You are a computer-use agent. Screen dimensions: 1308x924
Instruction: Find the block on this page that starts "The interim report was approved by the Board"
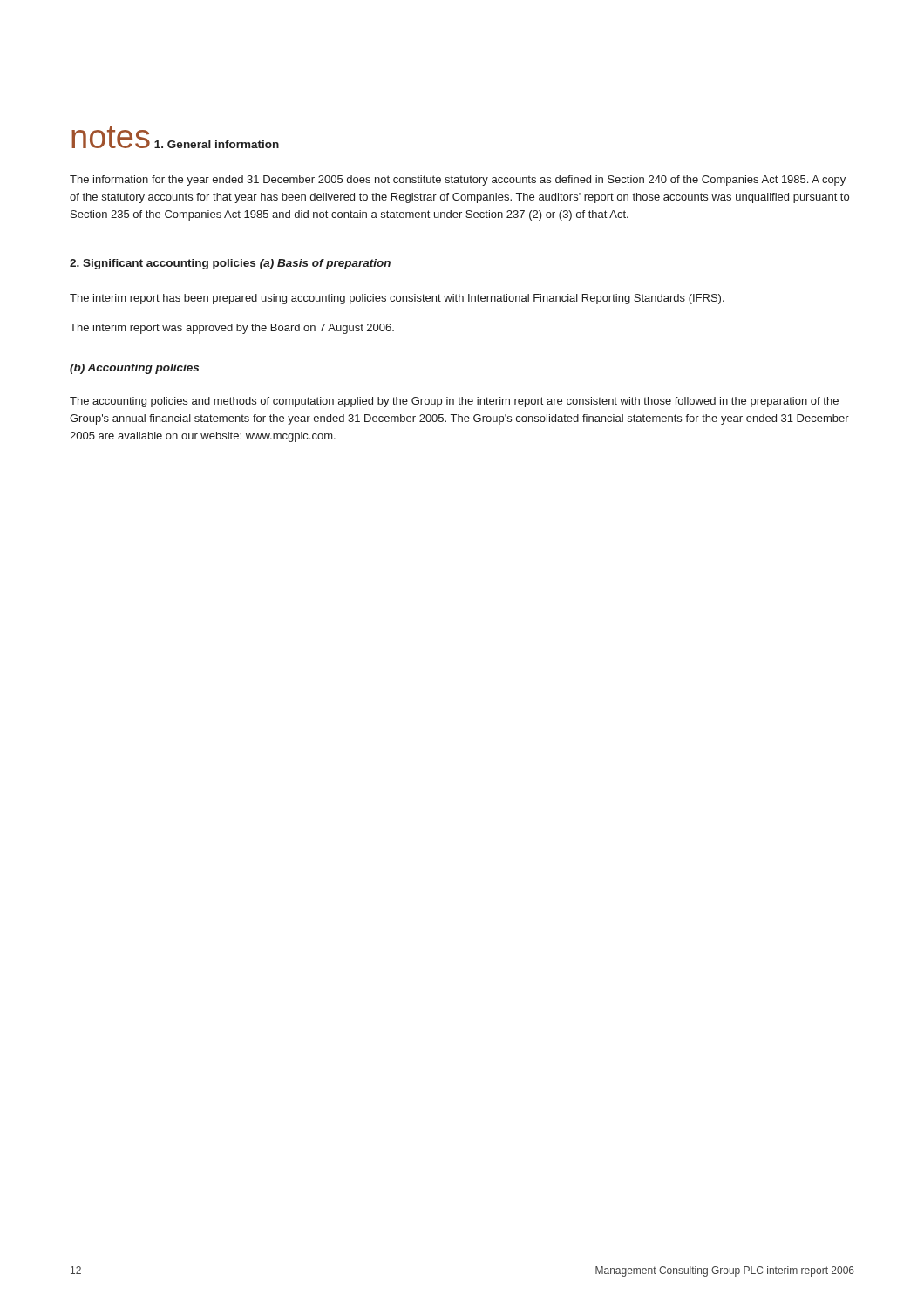tap(232, 329)
